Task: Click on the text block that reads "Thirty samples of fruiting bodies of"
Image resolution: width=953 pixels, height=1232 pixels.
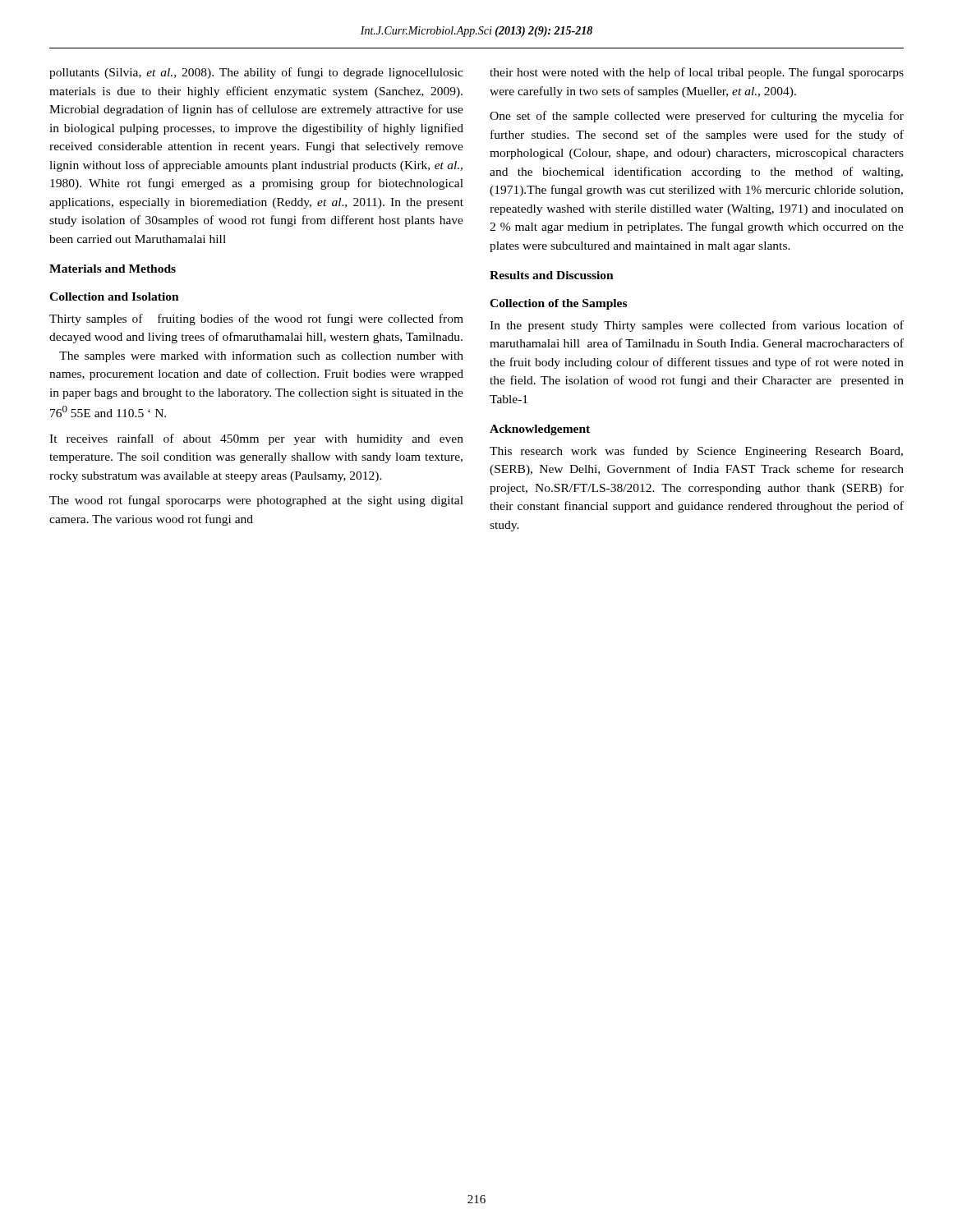Action: click(256, 319)
